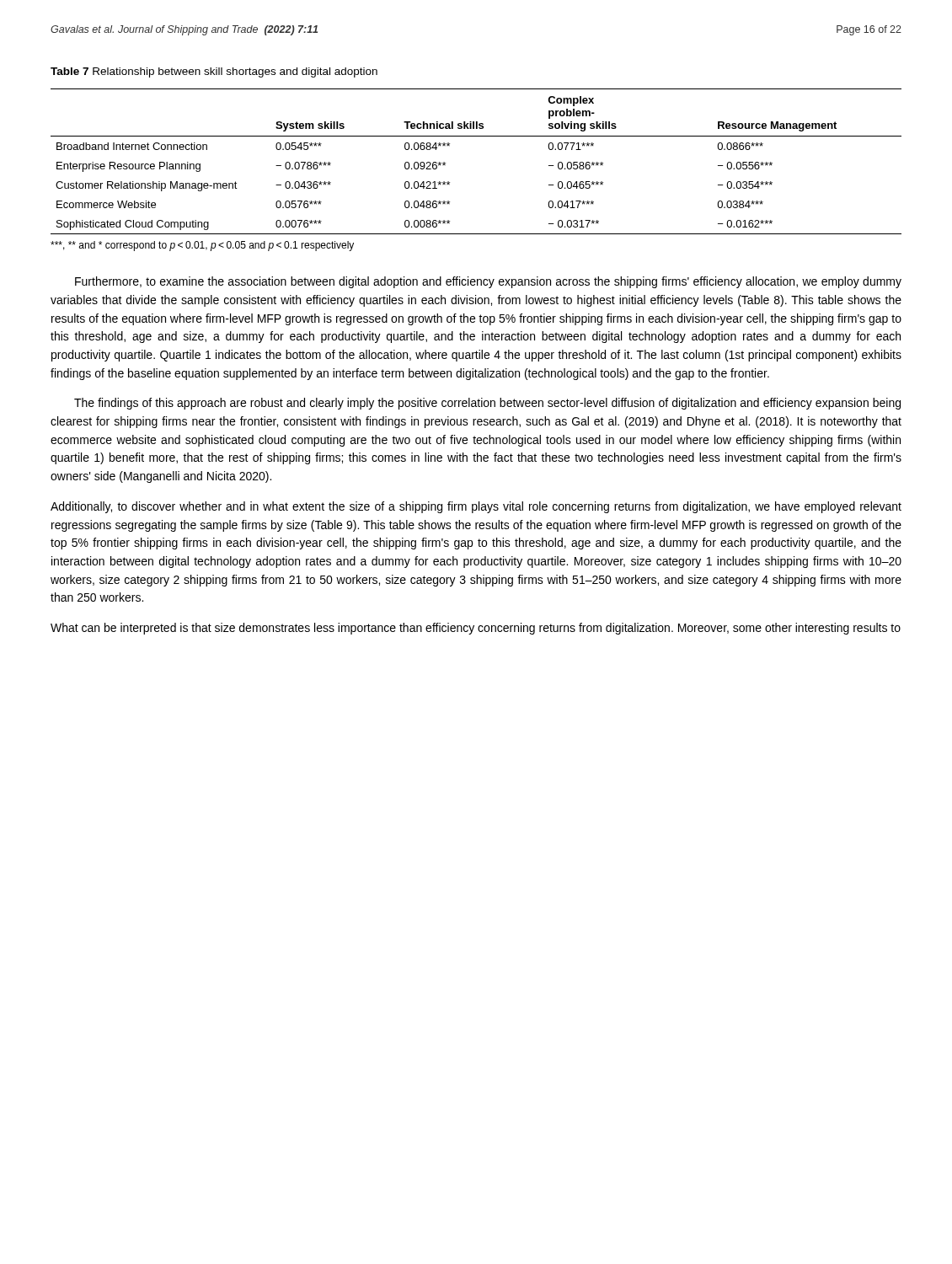The width and height of the screenshot is (952, 1264).
Task: Point to the element starting "Furthermore, to examine the association between digital adoption"
Action: click(476, 327)
